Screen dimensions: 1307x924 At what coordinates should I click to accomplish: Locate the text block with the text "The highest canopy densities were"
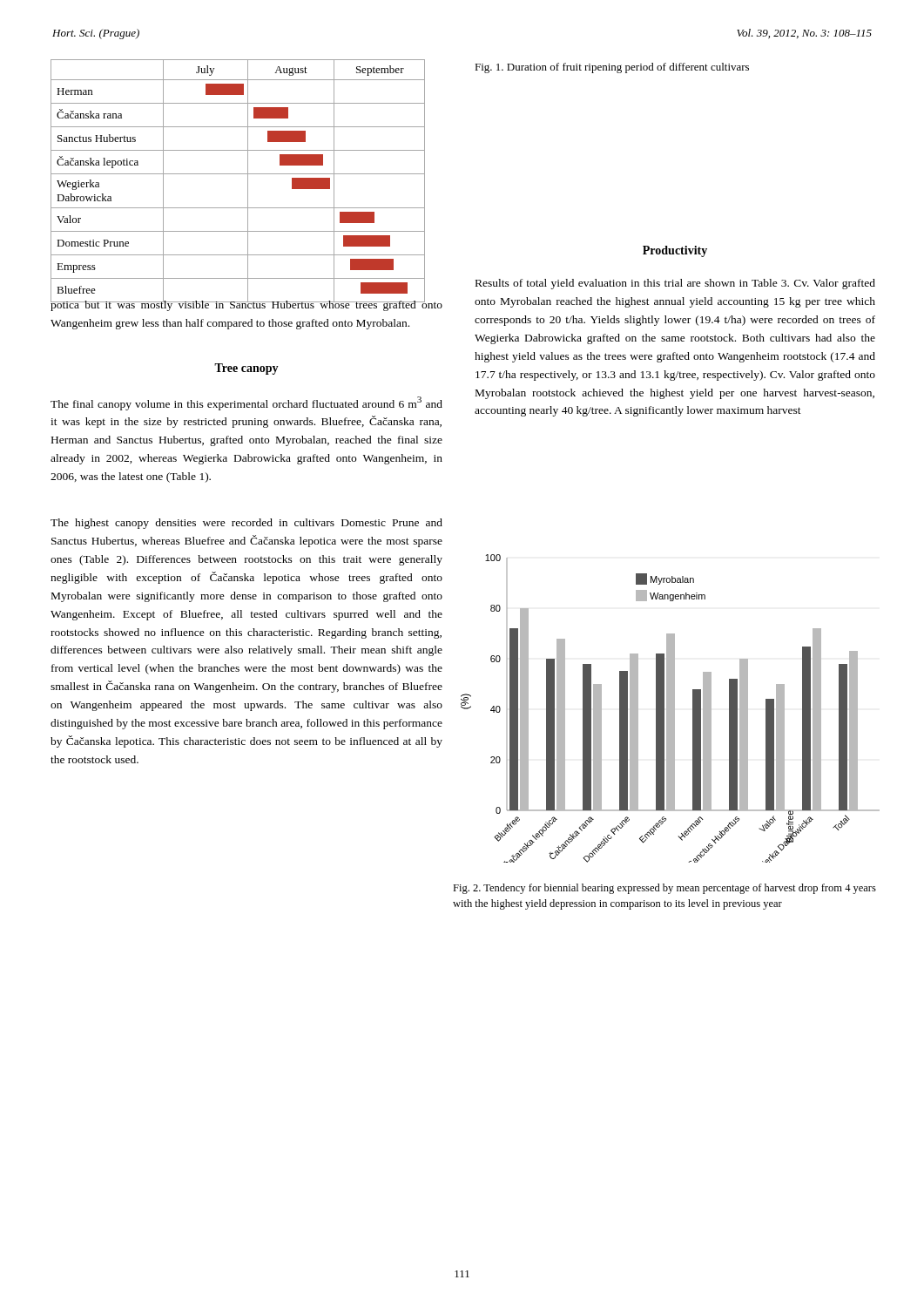coord(246,641)
